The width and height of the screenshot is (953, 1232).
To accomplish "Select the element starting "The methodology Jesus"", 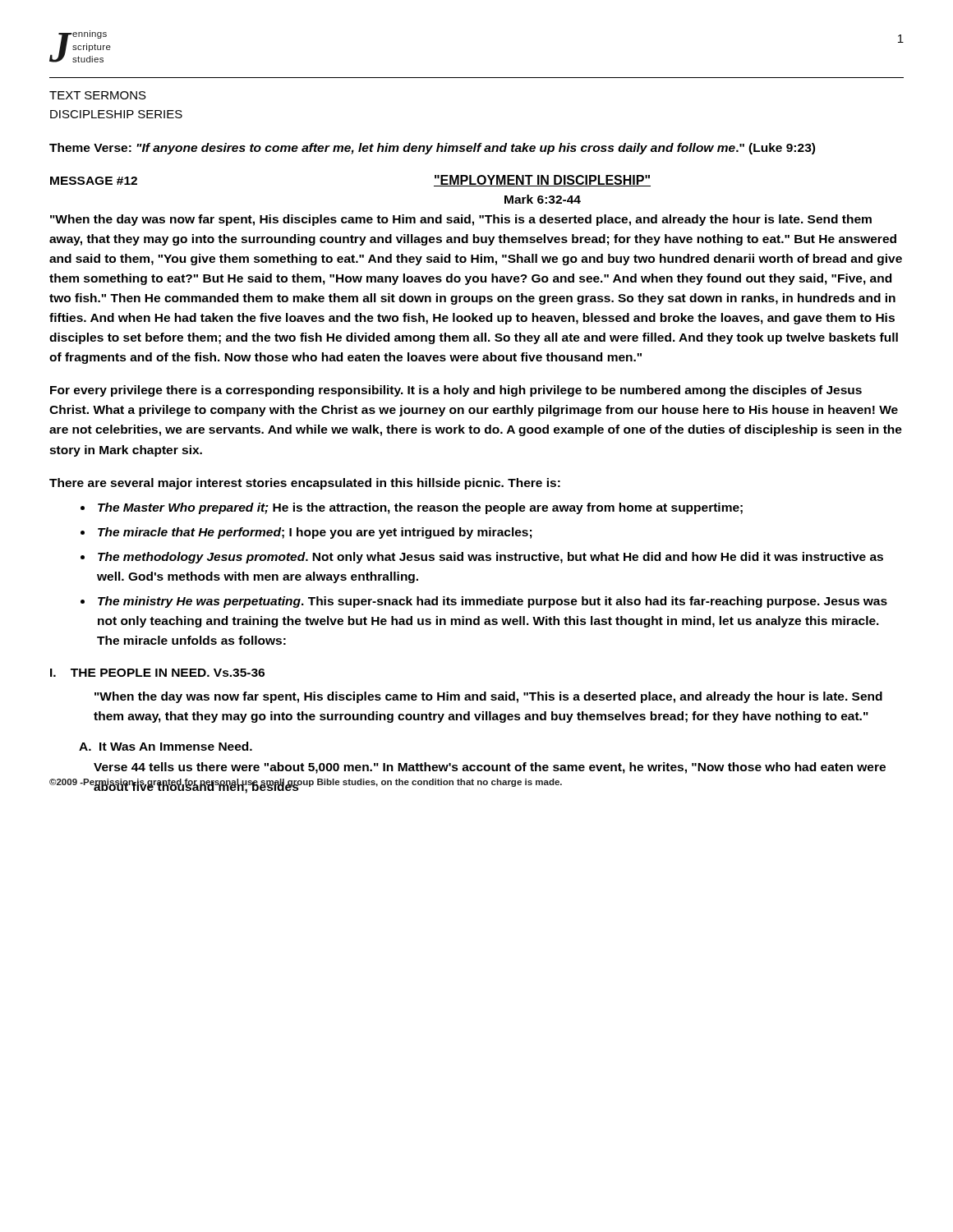I will [490, 566].
